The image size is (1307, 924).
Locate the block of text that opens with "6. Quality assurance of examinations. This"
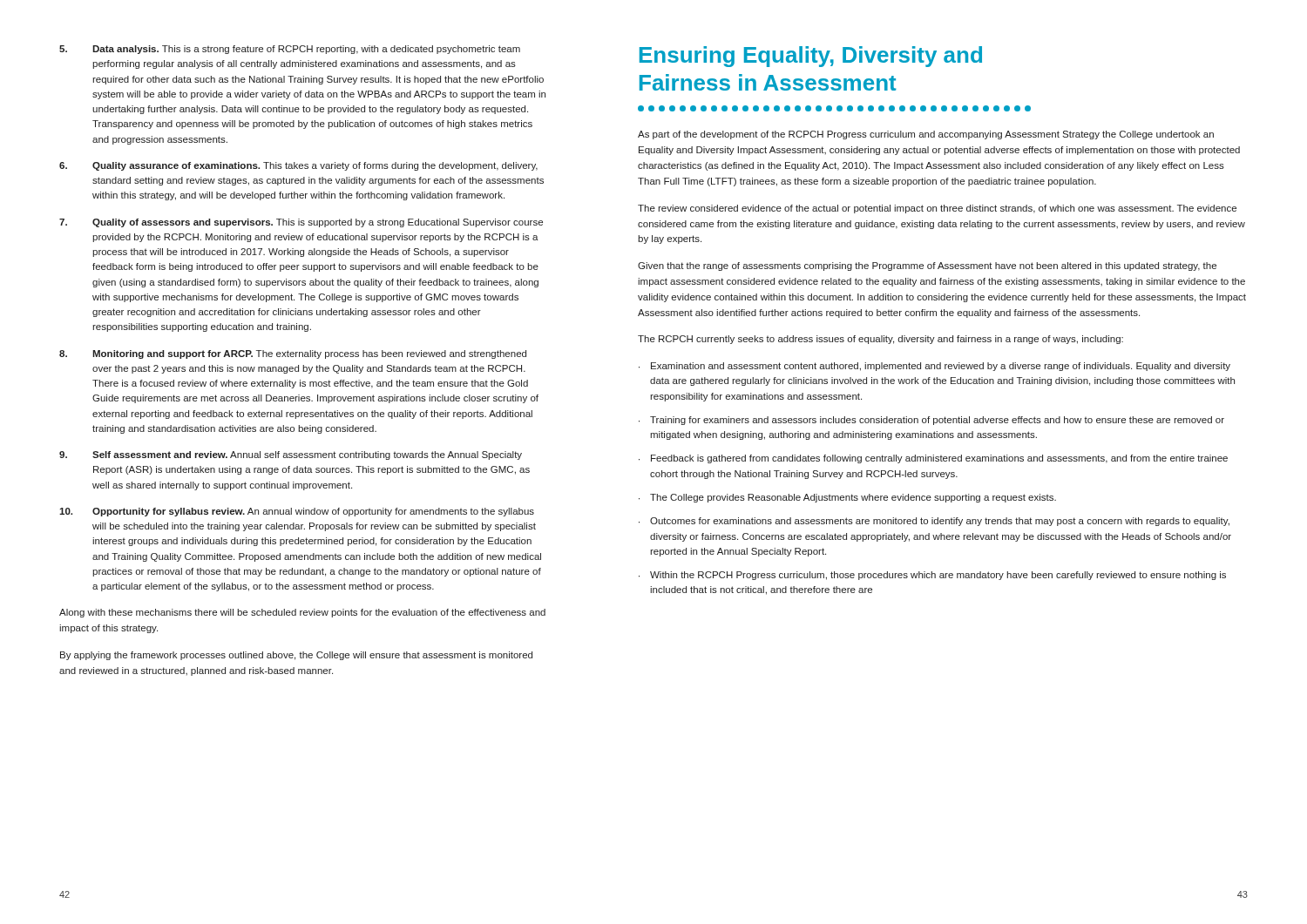point(303,181)
